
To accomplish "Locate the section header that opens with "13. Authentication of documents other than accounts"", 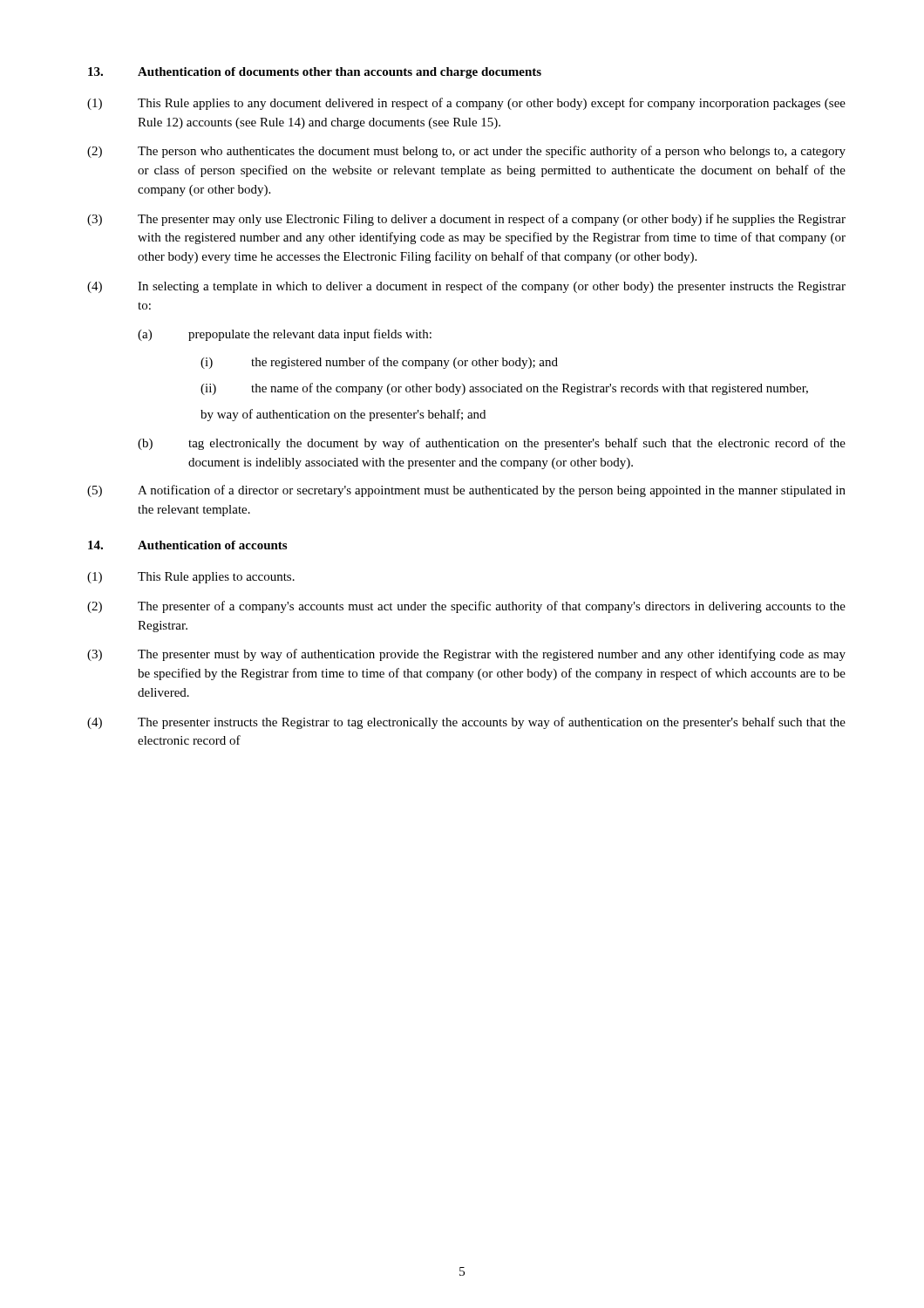I will pos(314,72).
